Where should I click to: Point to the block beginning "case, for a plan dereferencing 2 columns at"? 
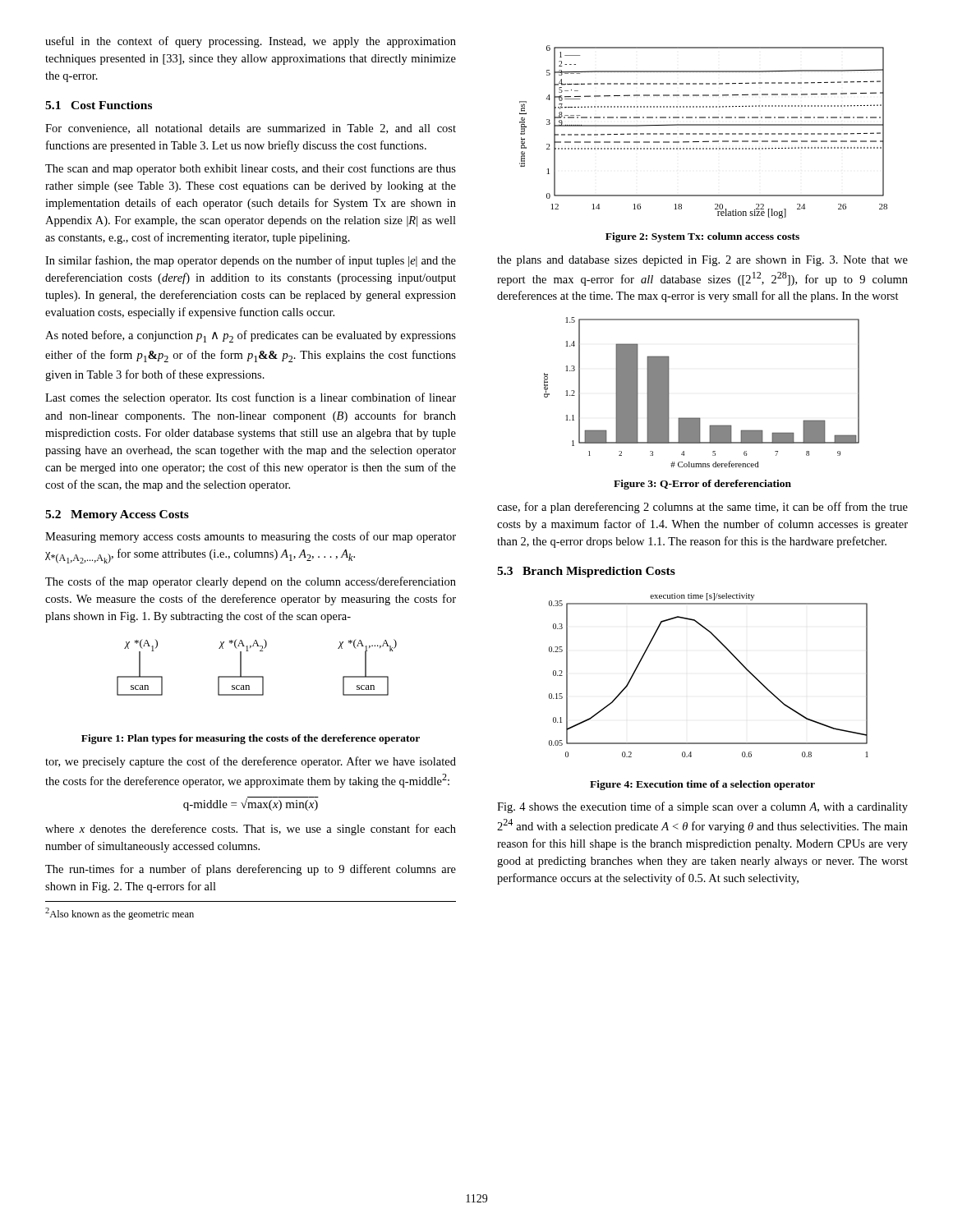(x=702, y=524)
